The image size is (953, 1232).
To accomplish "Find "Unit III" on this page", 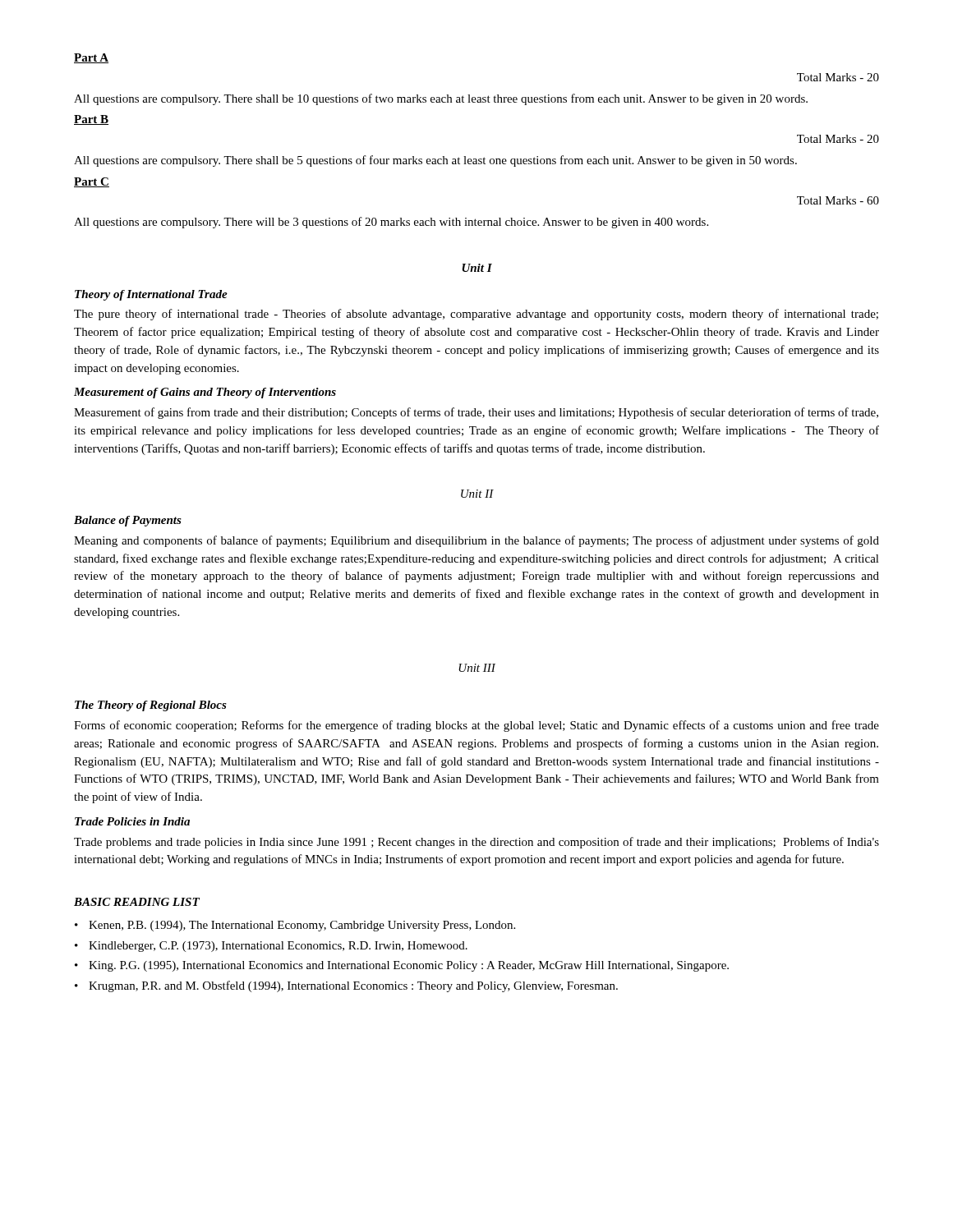I will tap(476, 668).
